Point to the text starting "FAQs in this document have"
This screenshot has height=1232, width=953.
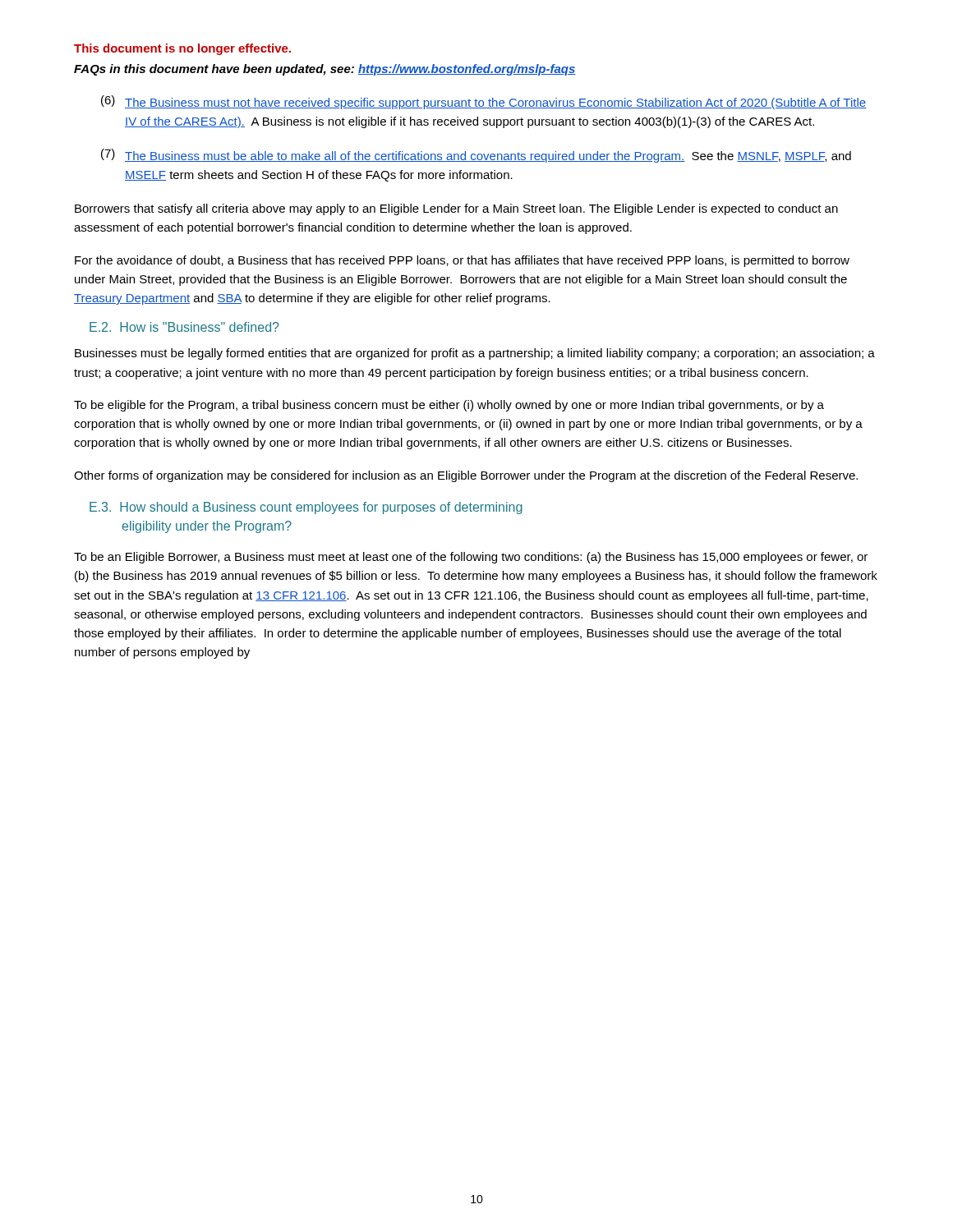coord(325,68)
